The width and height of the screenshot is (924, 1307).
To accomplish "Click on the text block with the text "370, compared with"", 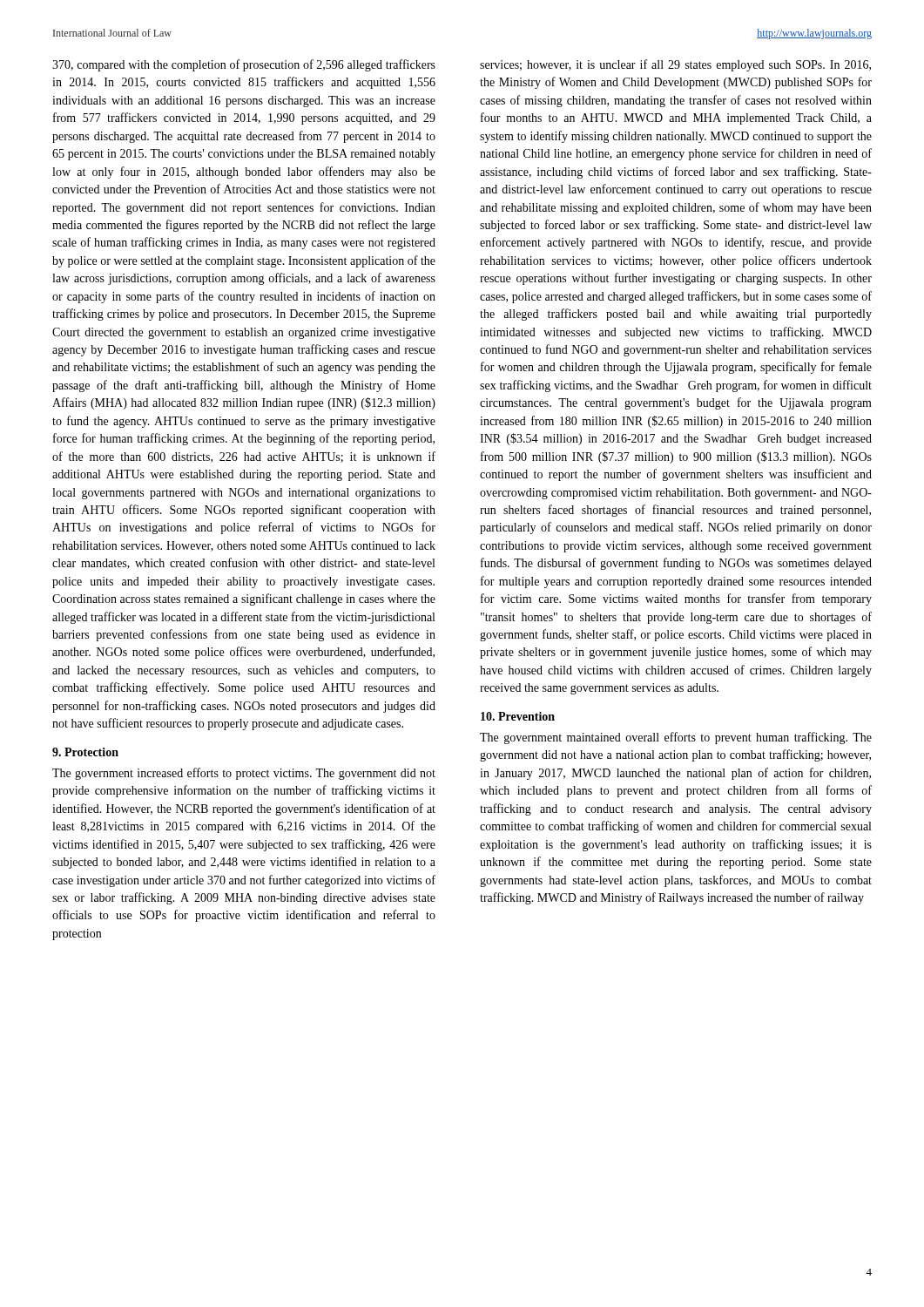I will [244, 394].
